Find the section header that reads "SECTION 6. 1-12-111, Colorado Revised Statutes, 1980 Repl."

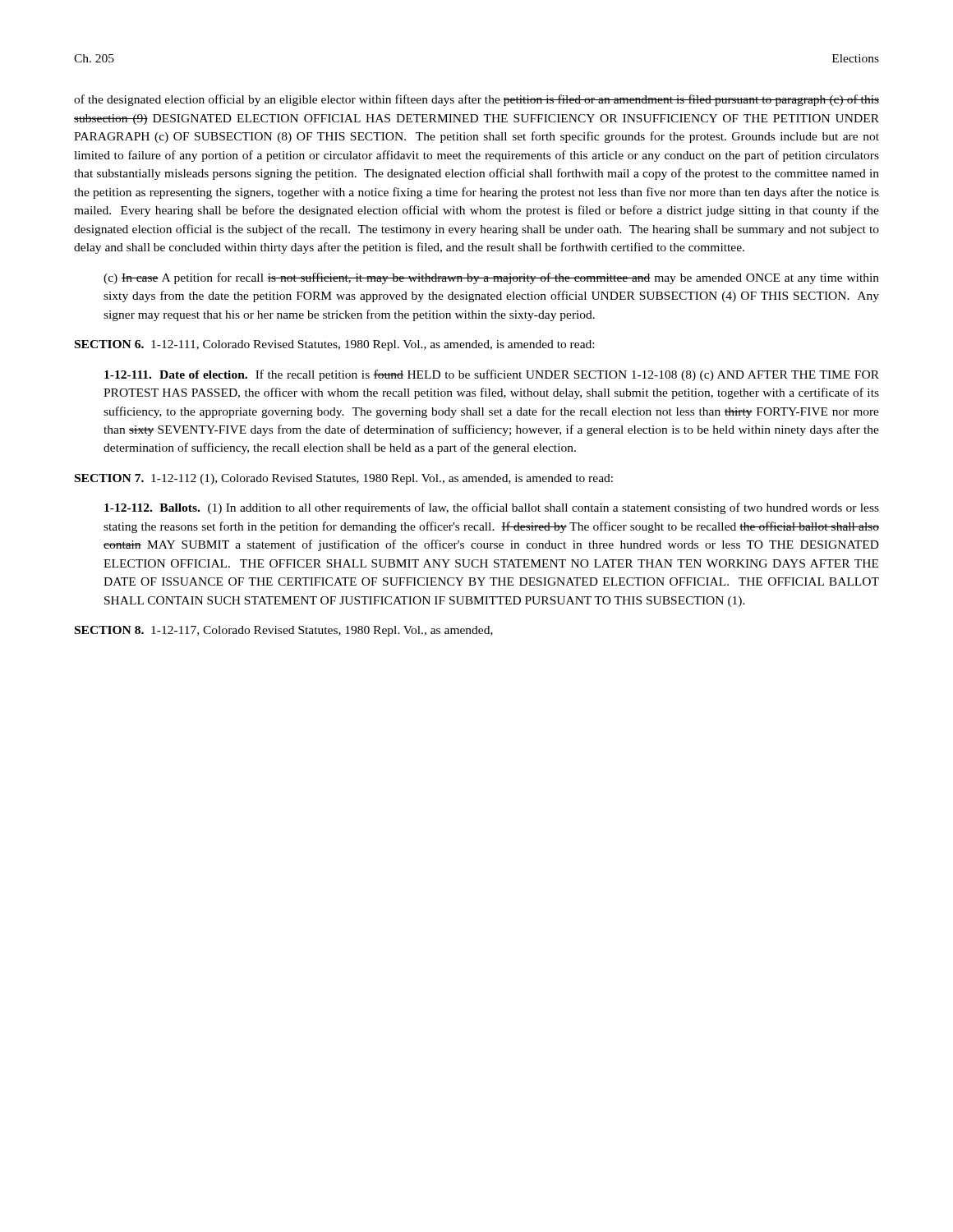476,344
